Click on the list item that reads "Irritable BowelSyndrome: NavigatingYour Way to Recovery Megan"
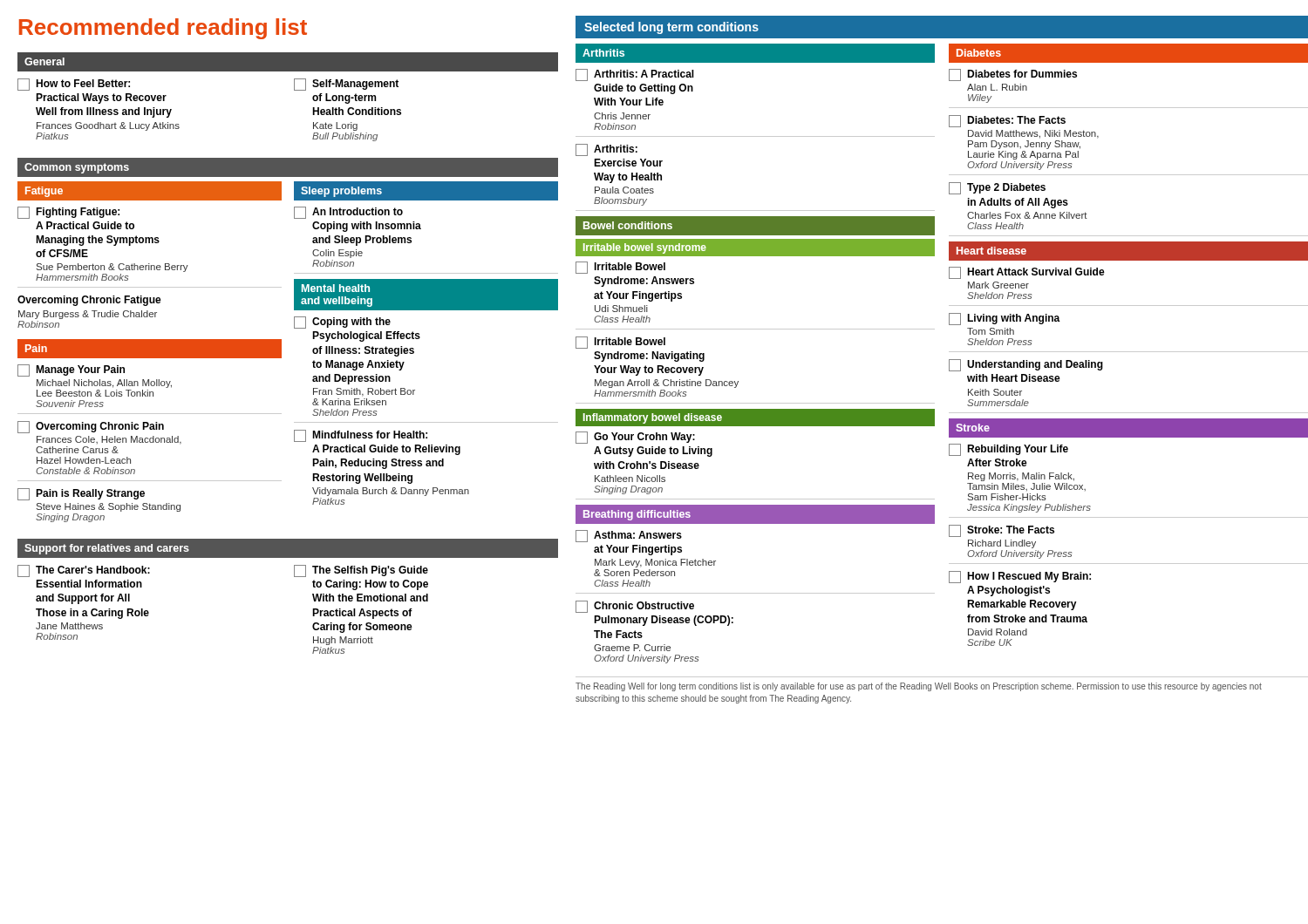Viewport: 1308px width, 924px height. click(x=657, y=367)
